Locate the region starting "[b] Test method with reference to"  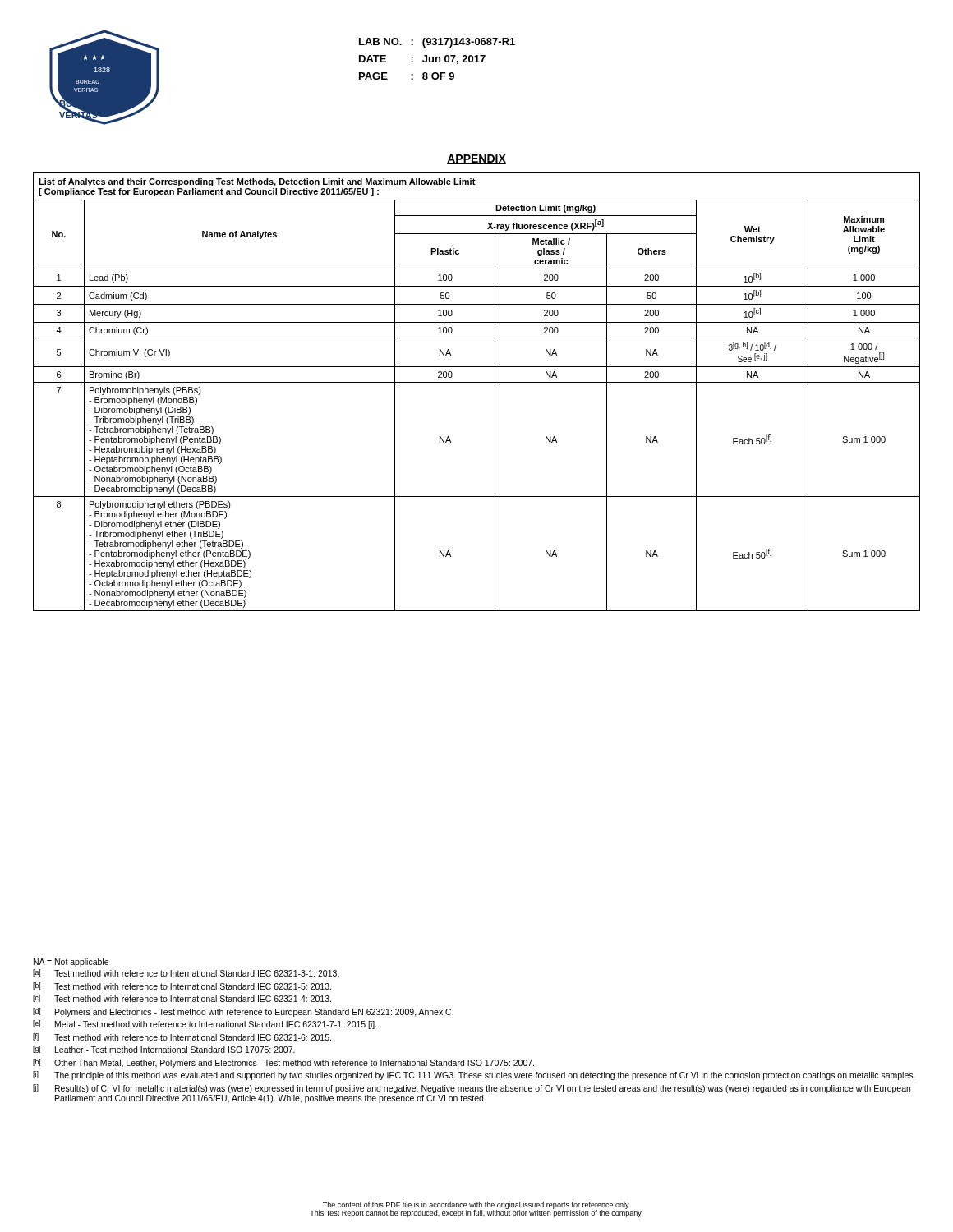point(182,987)
